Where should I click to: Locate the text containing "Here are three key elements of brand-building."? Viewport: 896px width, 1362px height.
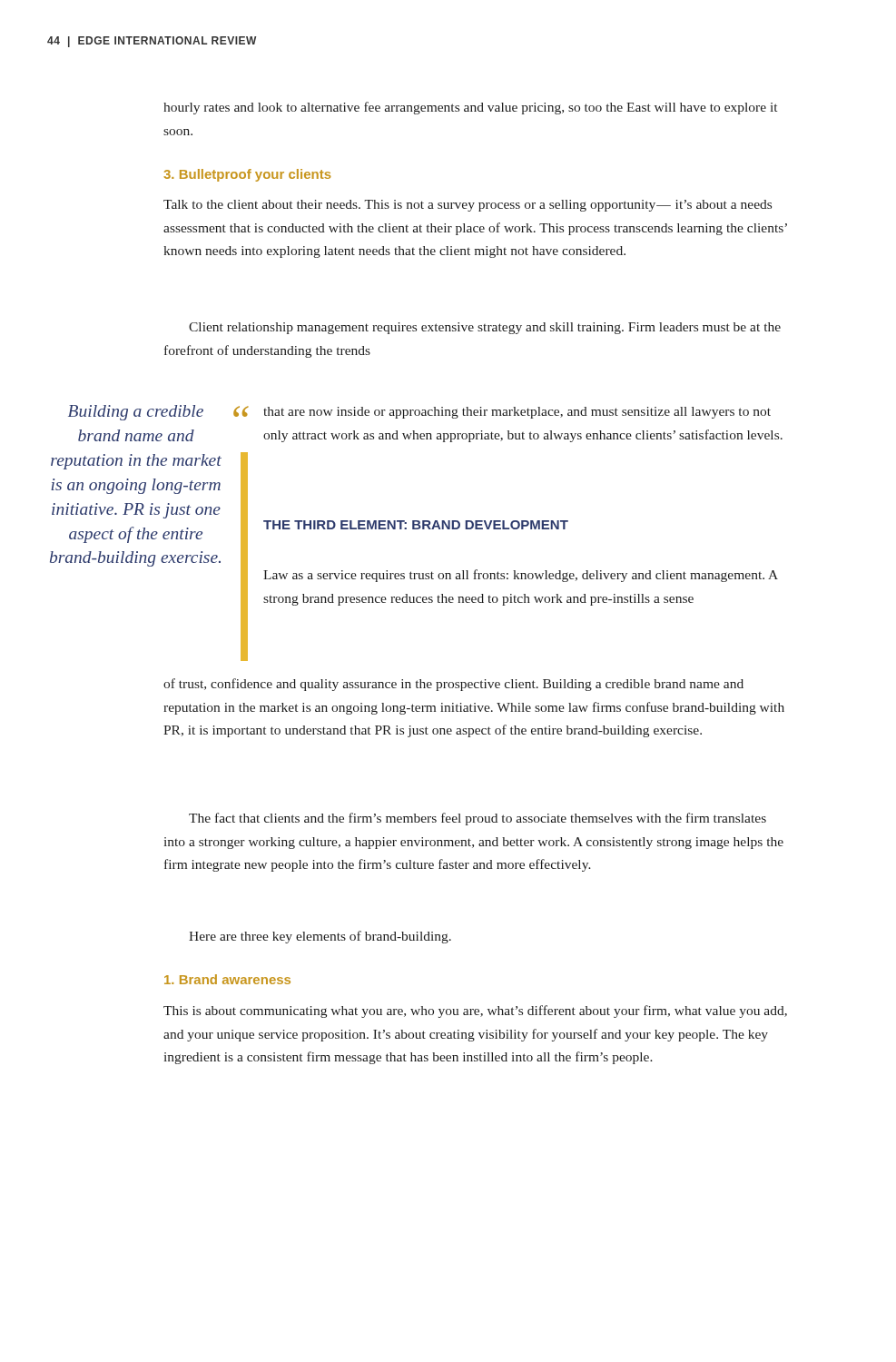click(x=320, y=936)
